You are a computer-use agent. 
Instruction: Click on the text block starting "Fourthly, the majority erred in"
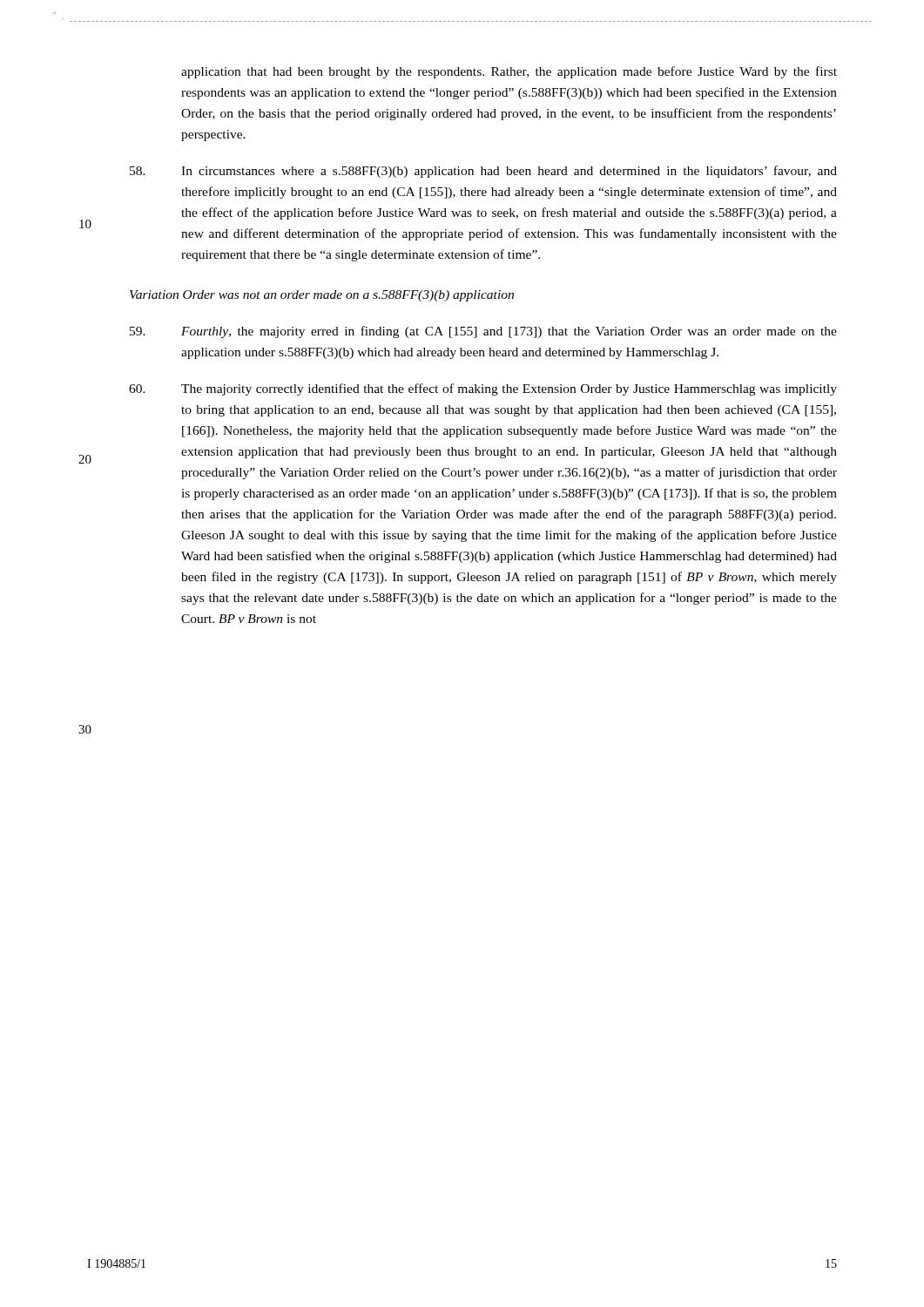pos(483,342)
